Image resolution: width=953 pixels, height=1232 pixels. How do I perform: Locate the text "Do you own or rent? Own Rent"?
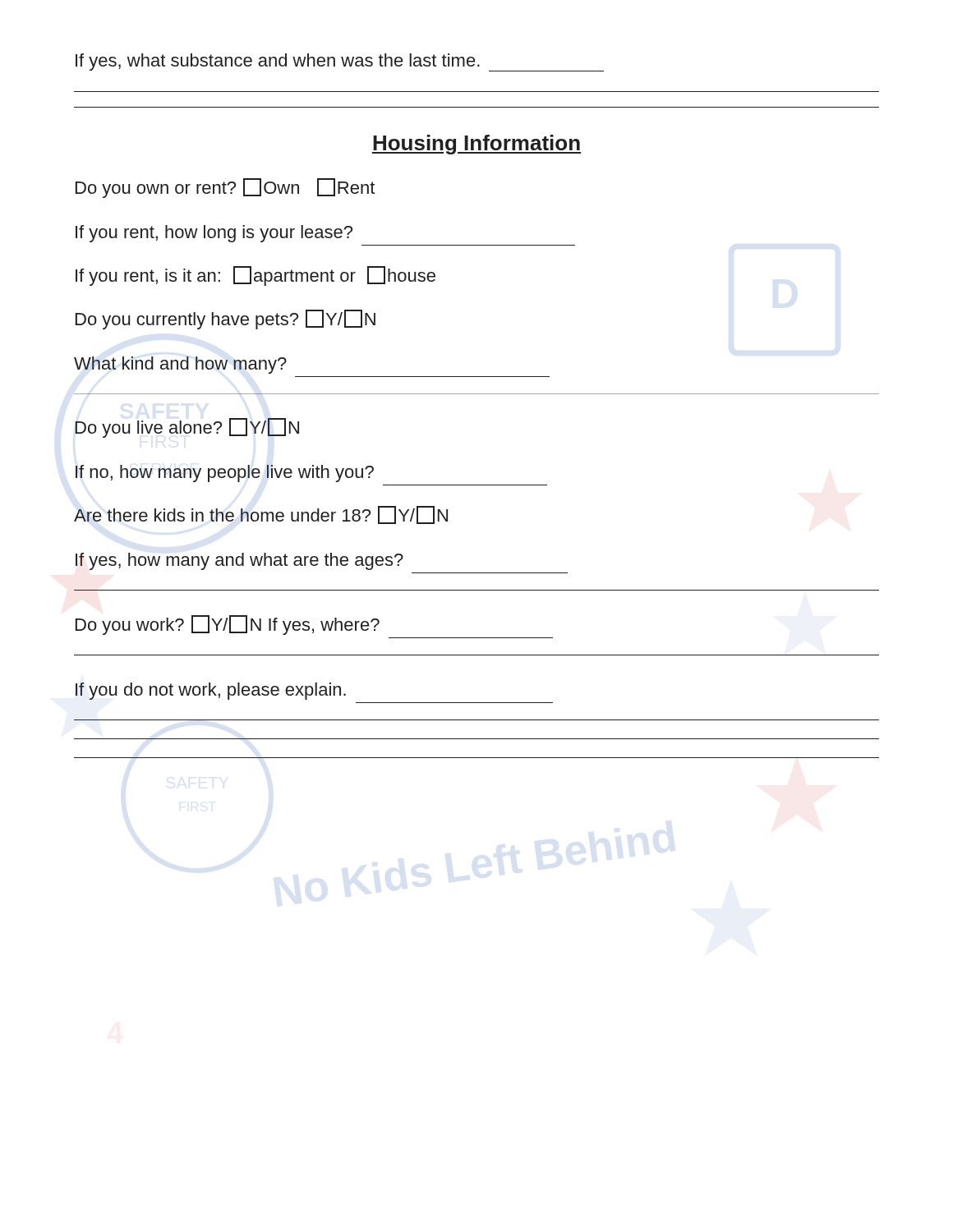[224, 188]
